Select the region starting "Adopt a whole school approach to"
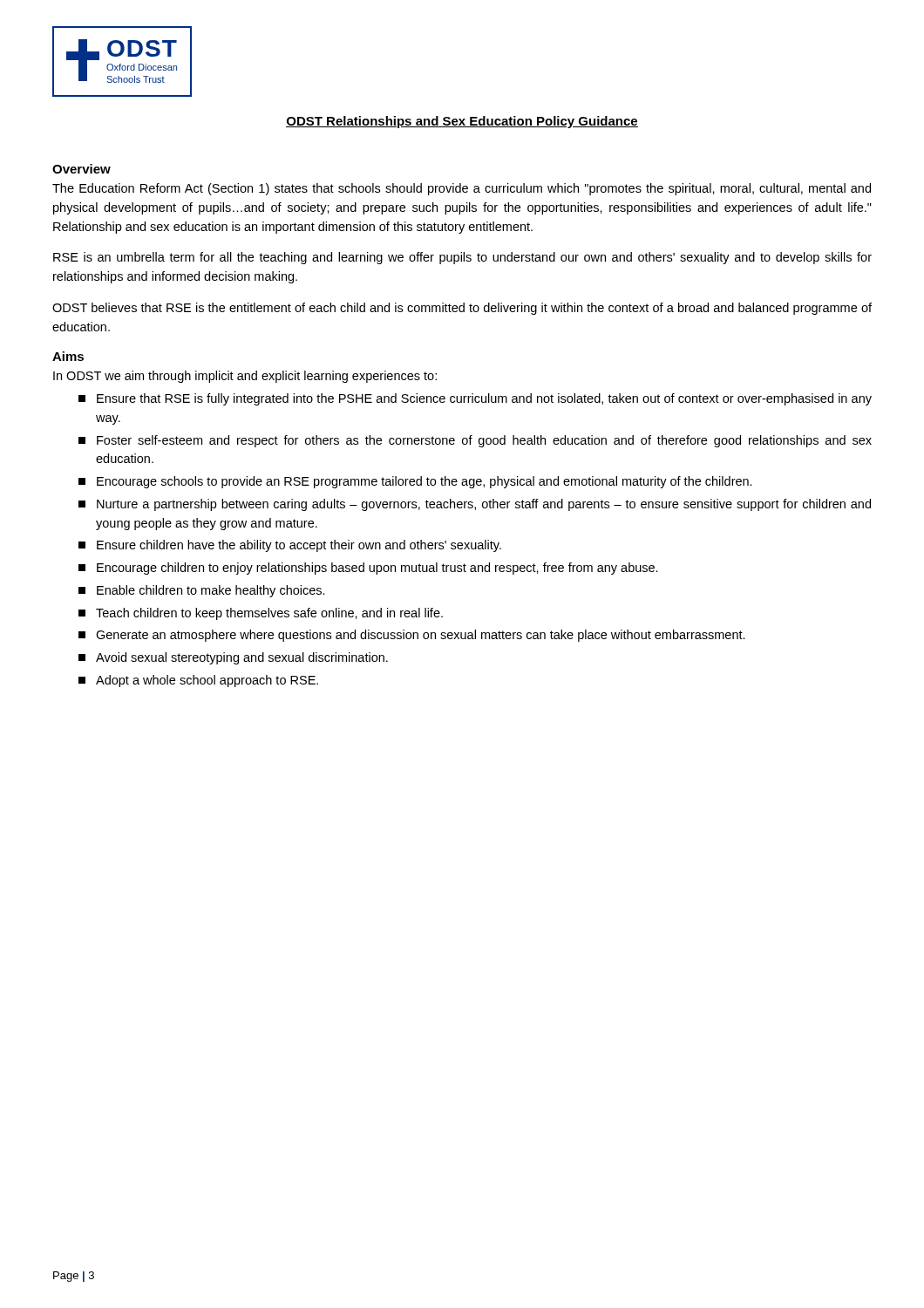The width and height of the screenshot is (924, 1308). click(198, 681)
